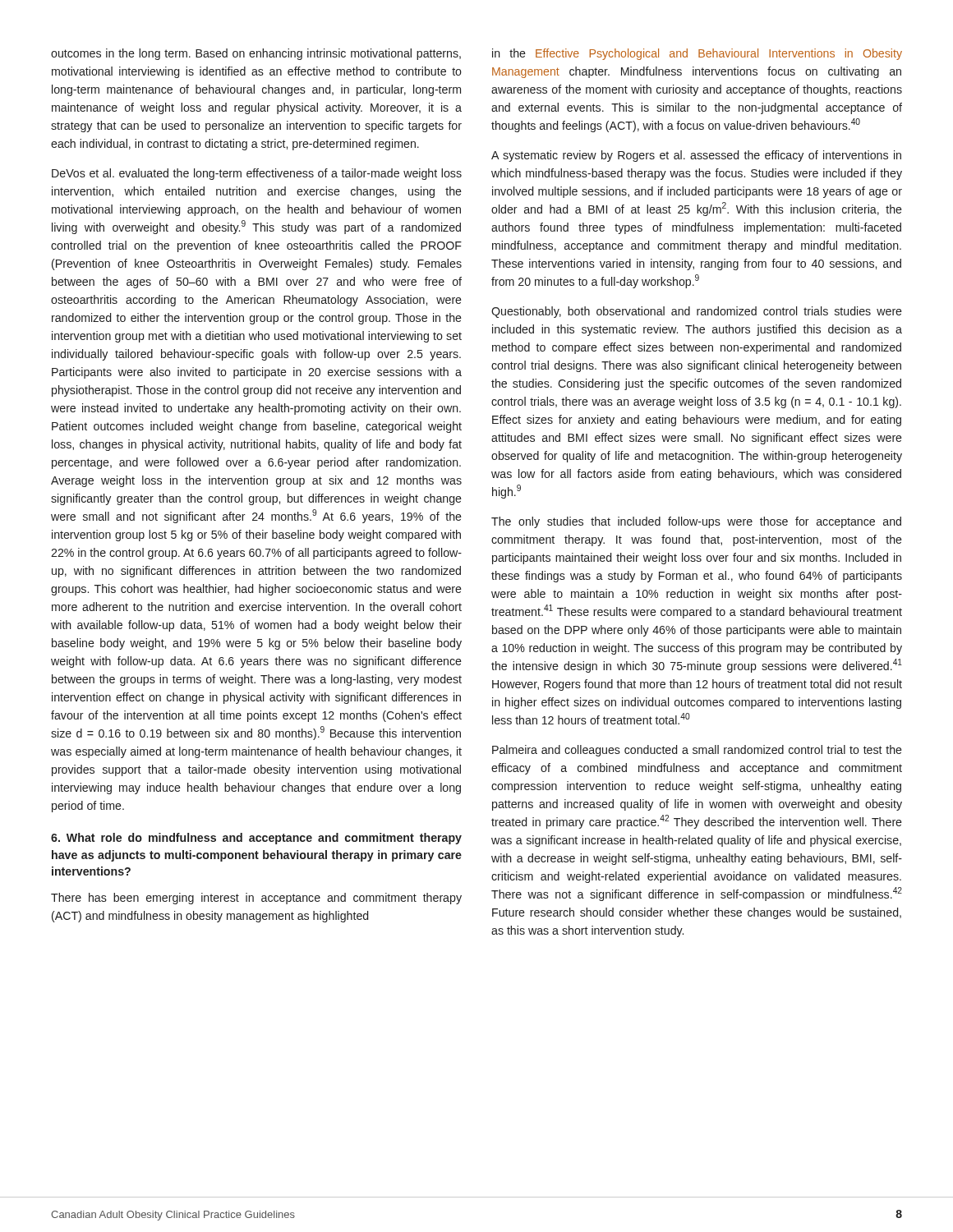Find the block on this page that starts "There has been emerging"
The width and height of the screenshot is (953, 1232).
[256, 907]
